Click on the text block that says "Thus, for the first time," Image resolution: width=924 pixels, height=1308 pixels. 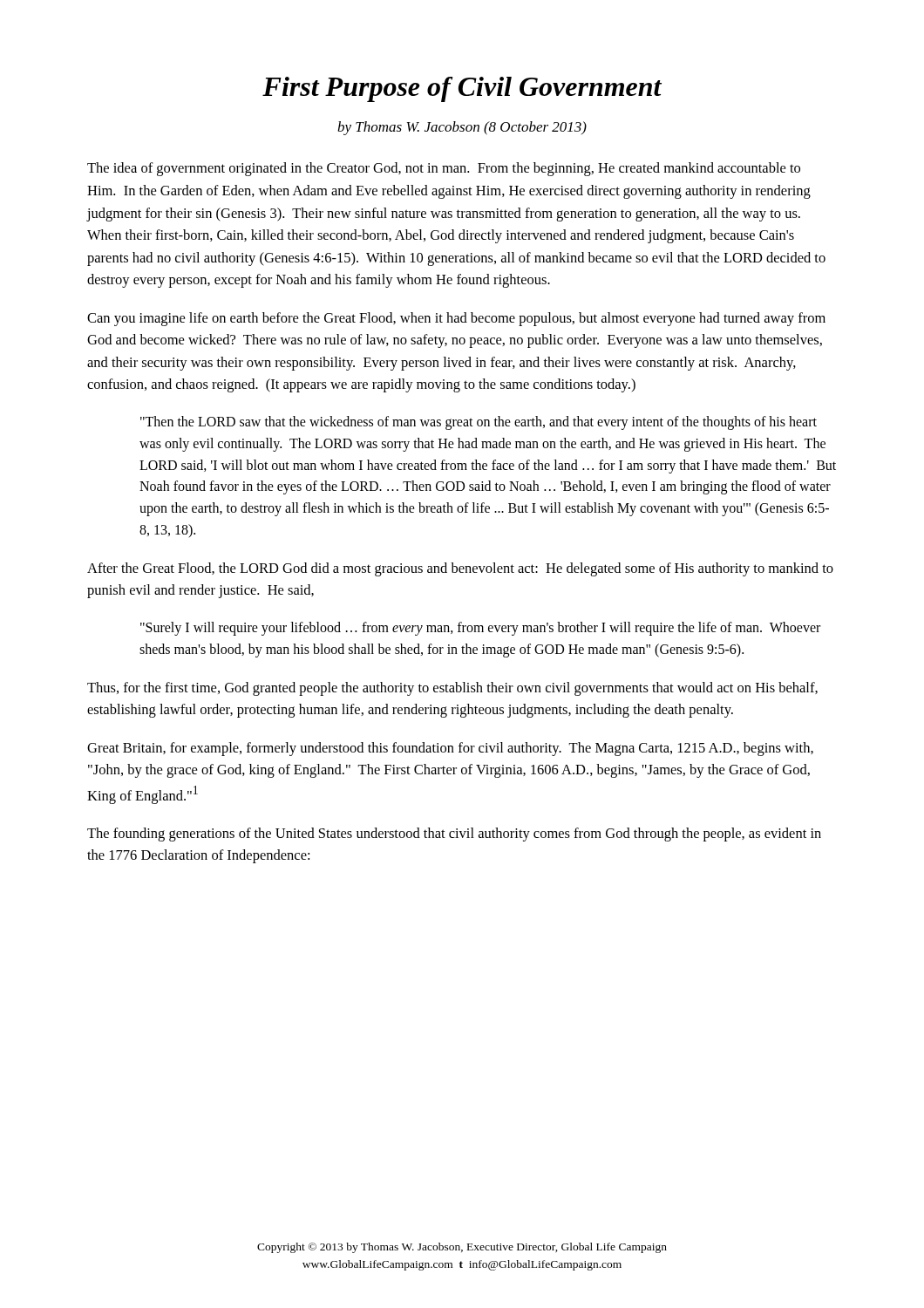(453, 698)
